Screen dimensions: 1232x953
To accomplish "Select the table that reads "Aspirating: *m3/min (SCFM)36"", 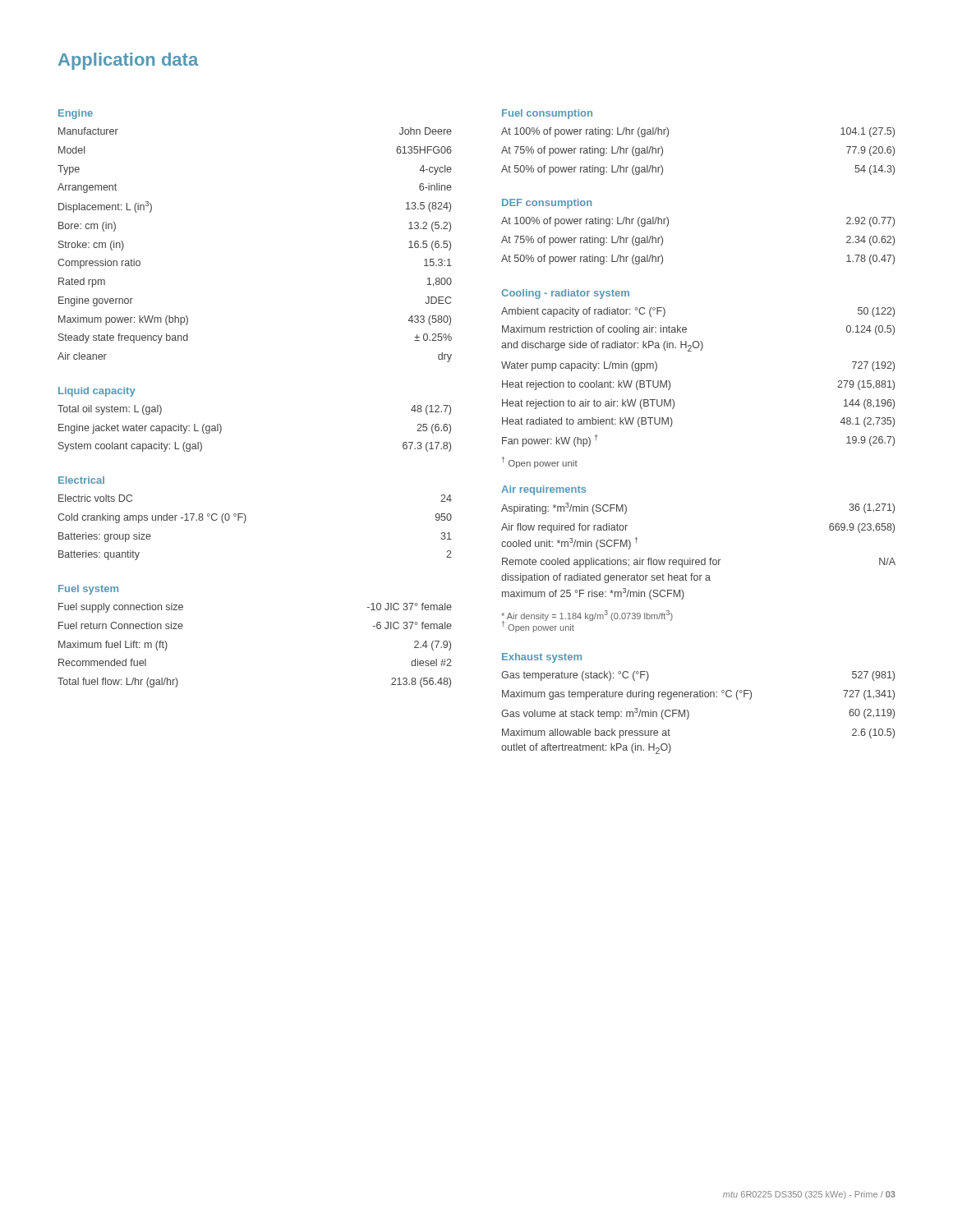I will point(698,551).
